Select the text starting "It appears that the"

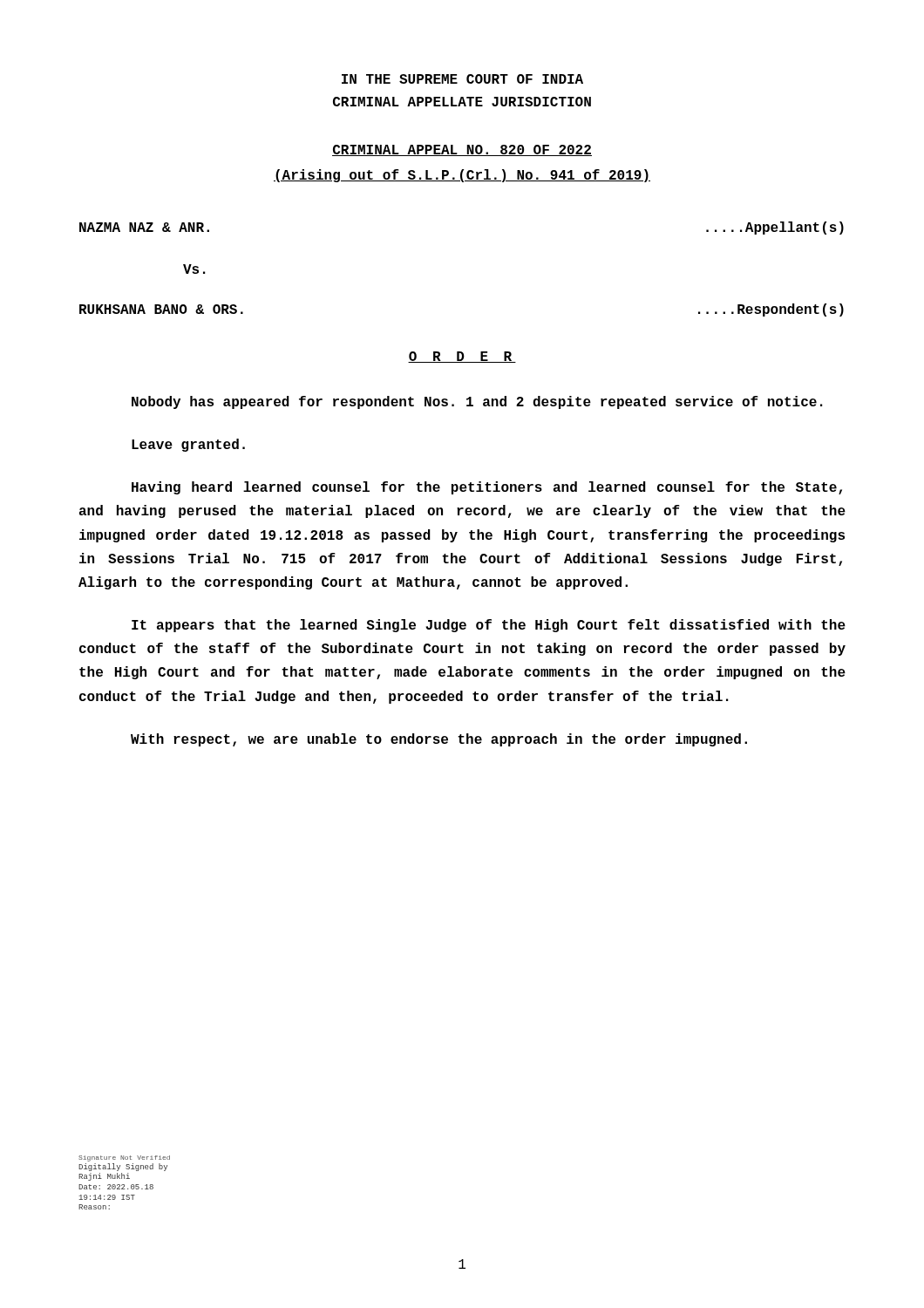click(x=462, y=662)
